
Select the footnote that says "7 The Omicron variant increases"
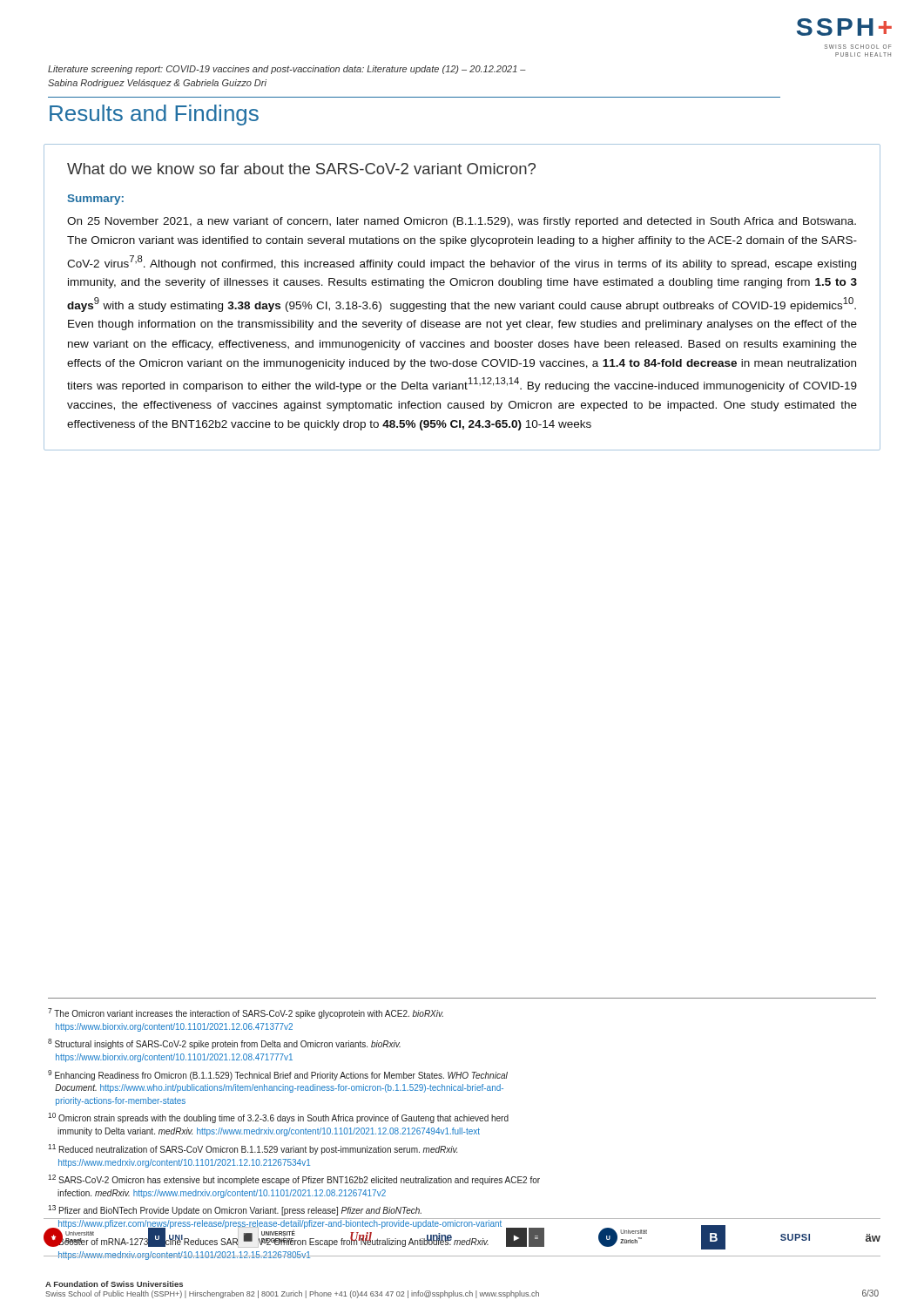click(246, 1019)
